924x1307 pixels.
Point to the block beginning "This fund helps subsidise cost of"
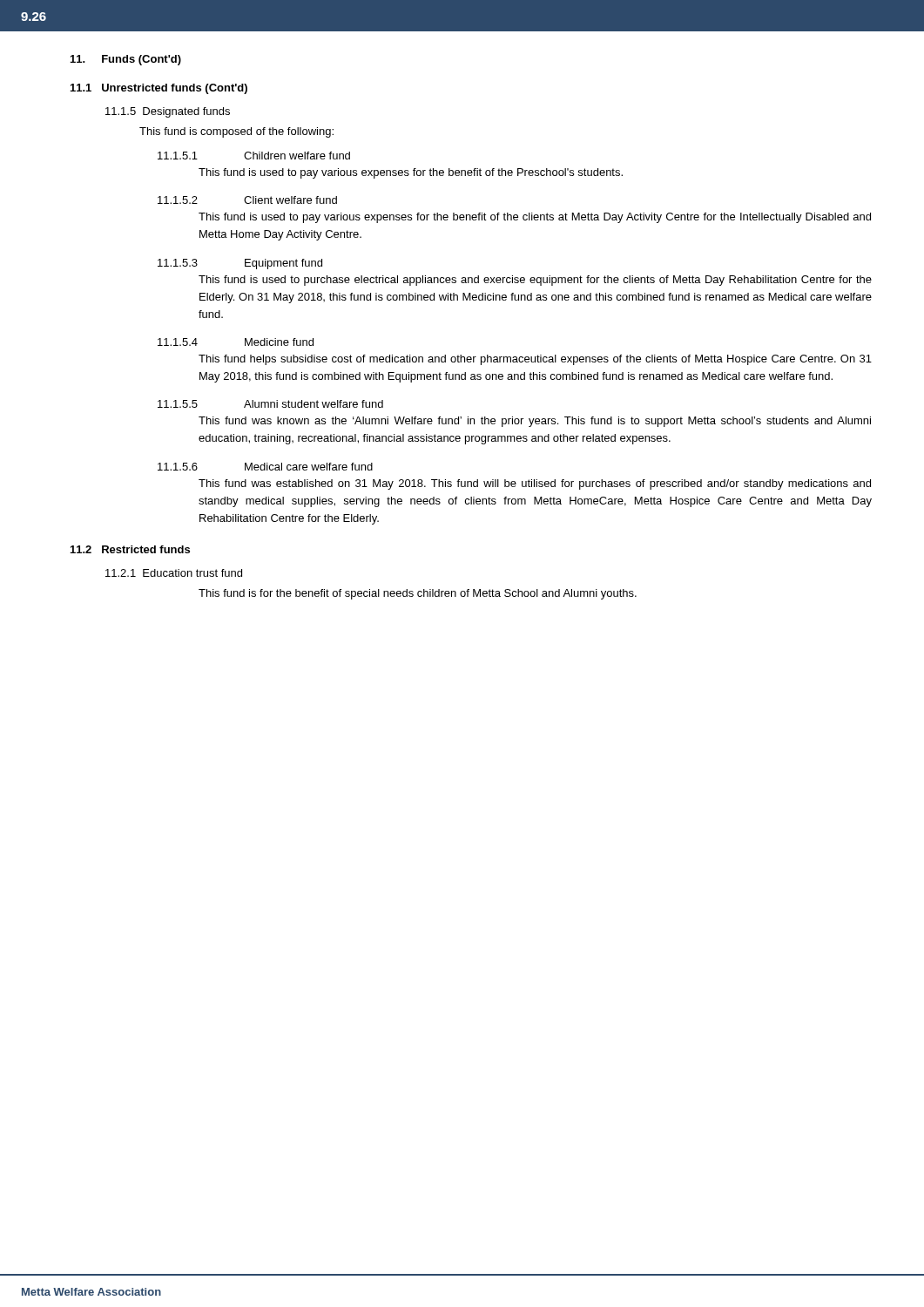click(535, 367)
